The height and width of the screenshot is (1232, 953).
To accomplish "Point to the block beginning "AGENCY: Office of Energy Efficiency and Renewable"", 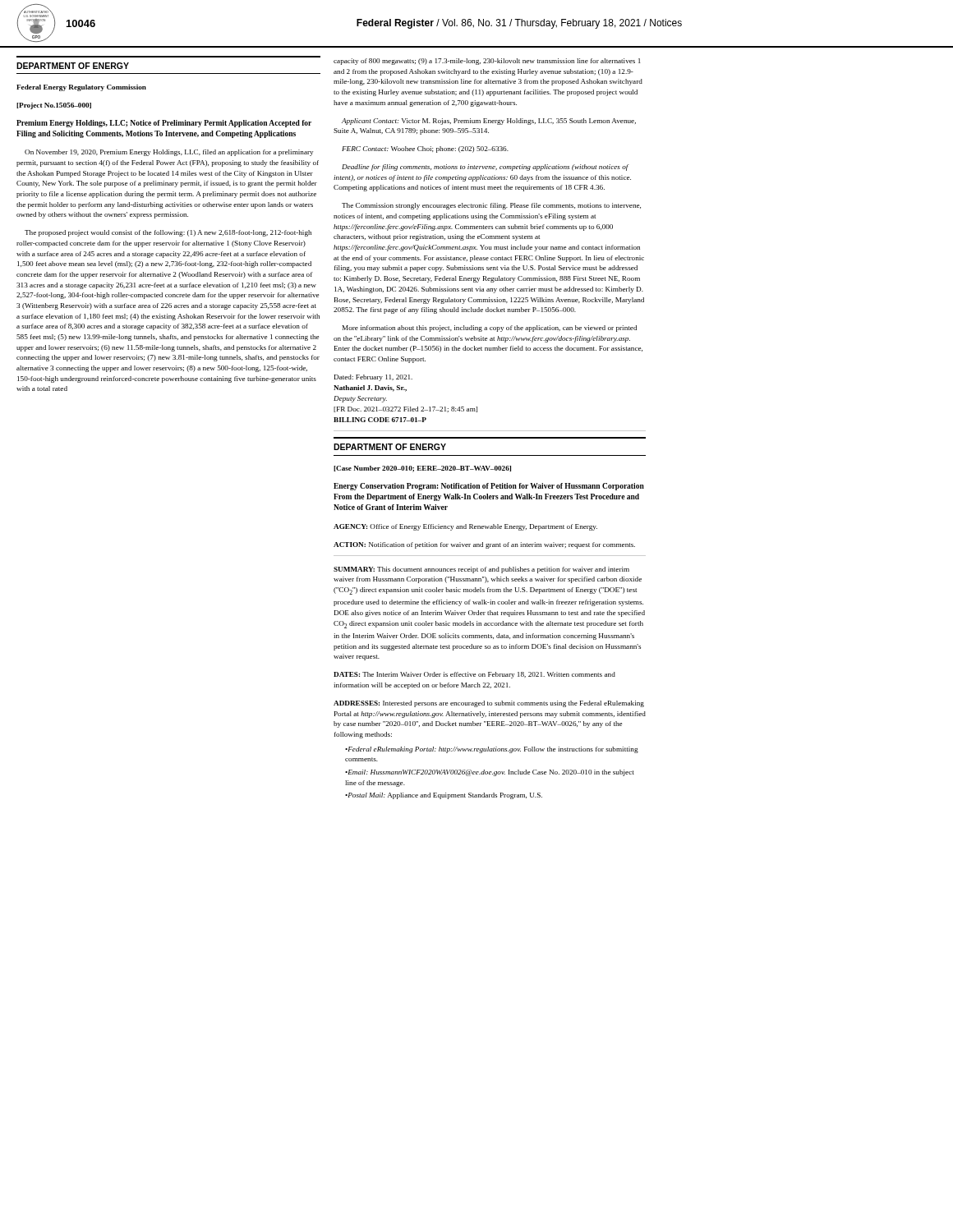I will (490, 536).
